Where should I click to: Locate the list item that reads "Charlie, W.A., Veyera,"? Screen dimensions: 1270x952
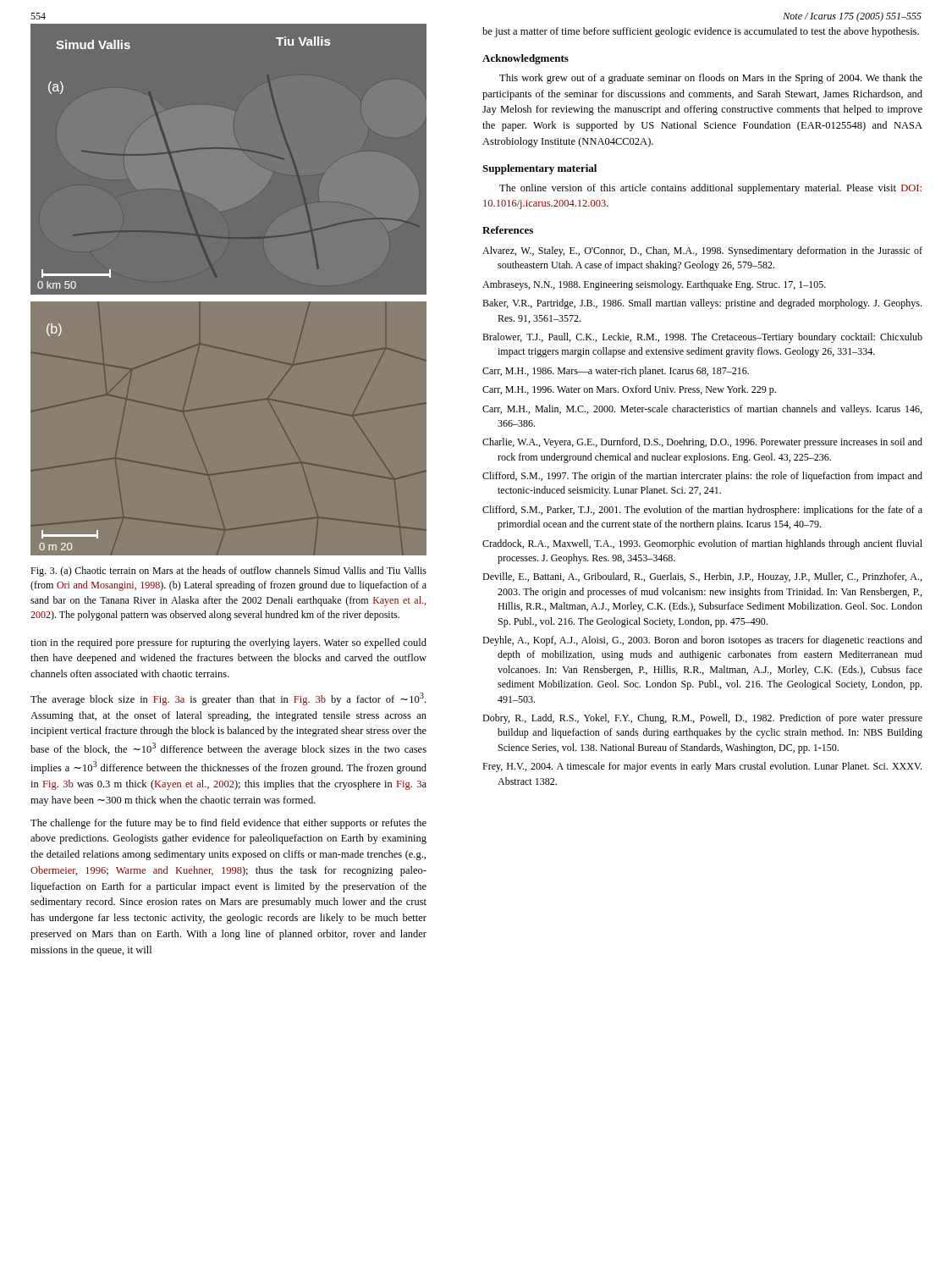pyautogui.click(x=702, y=450)
